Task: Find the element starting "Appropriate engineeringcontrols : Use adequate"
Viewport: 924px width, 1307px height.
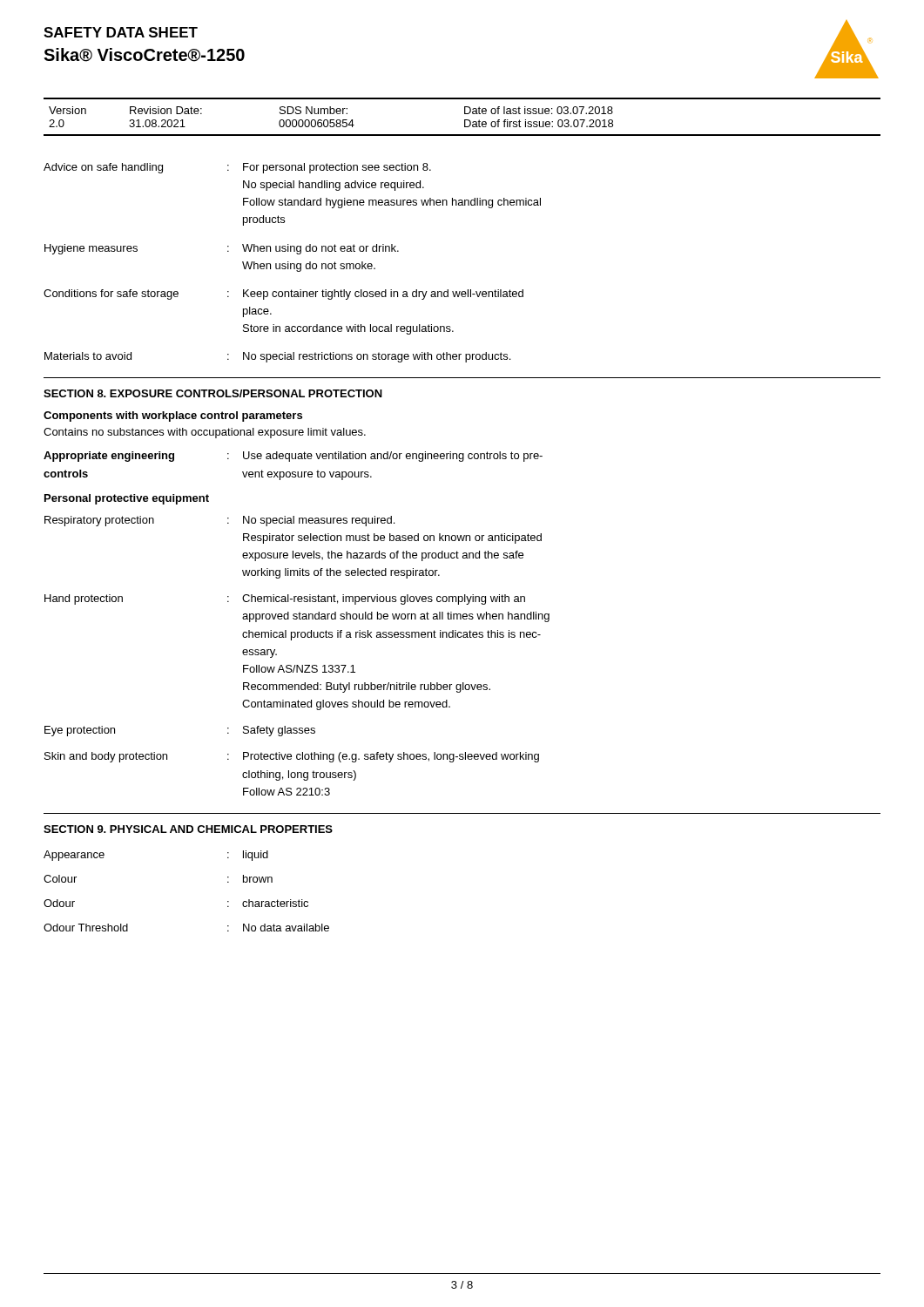Action: [x=462, y=465]
